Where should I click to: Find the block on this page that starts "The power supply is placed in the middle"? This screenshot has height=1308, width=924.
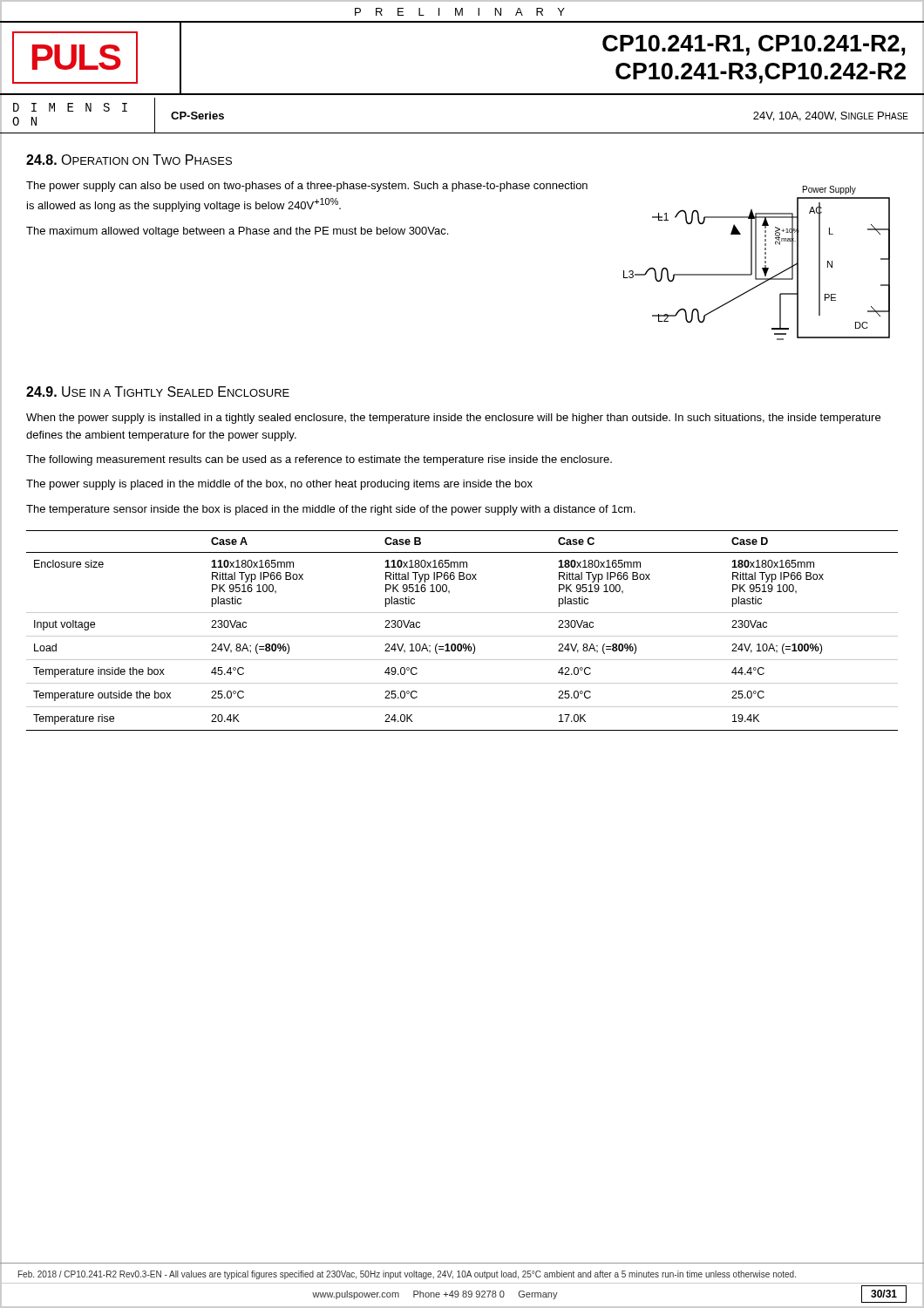coord(279,484)
